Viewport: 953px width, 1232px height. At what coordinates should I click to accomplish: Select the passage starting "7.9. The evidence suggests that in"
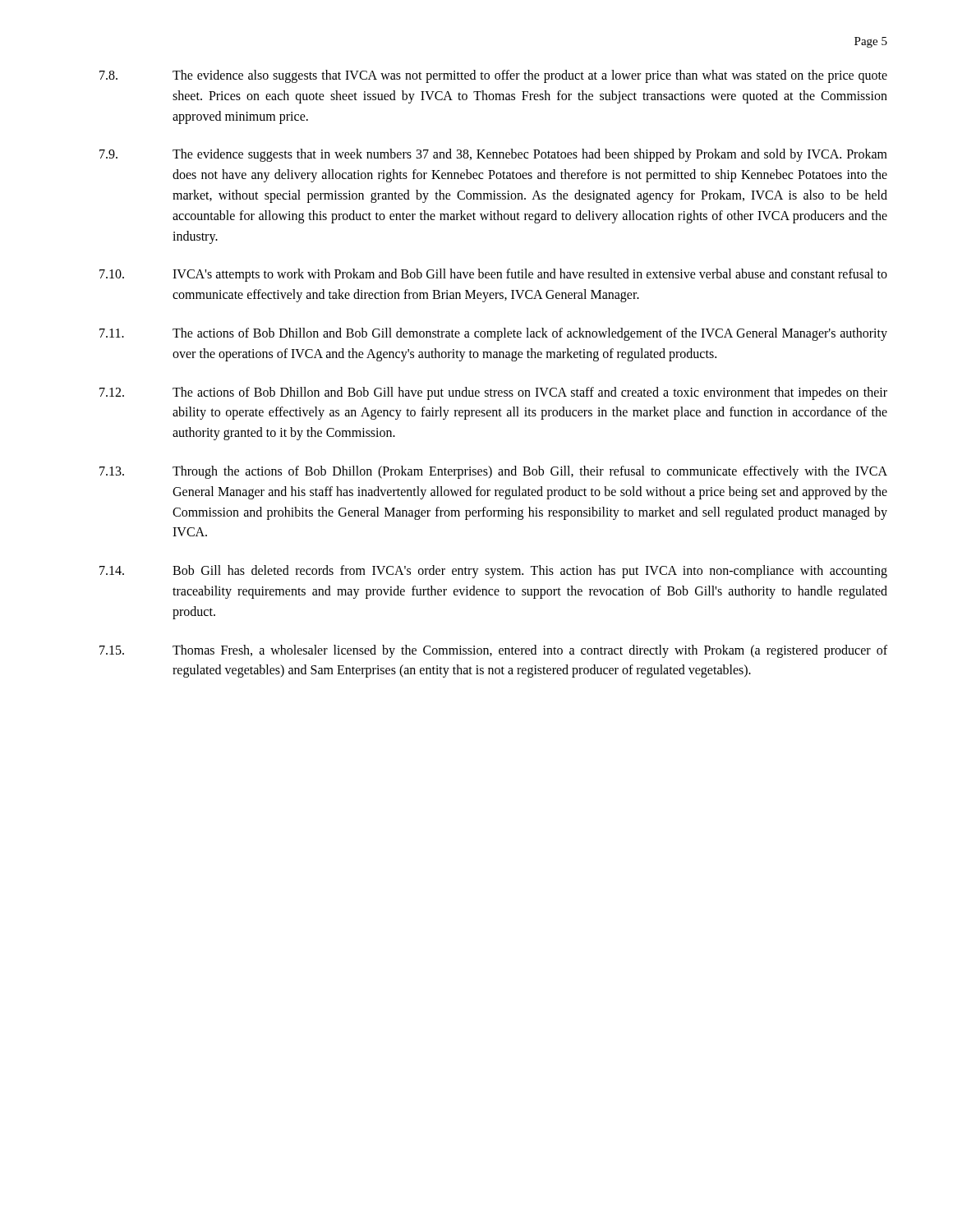493,196
